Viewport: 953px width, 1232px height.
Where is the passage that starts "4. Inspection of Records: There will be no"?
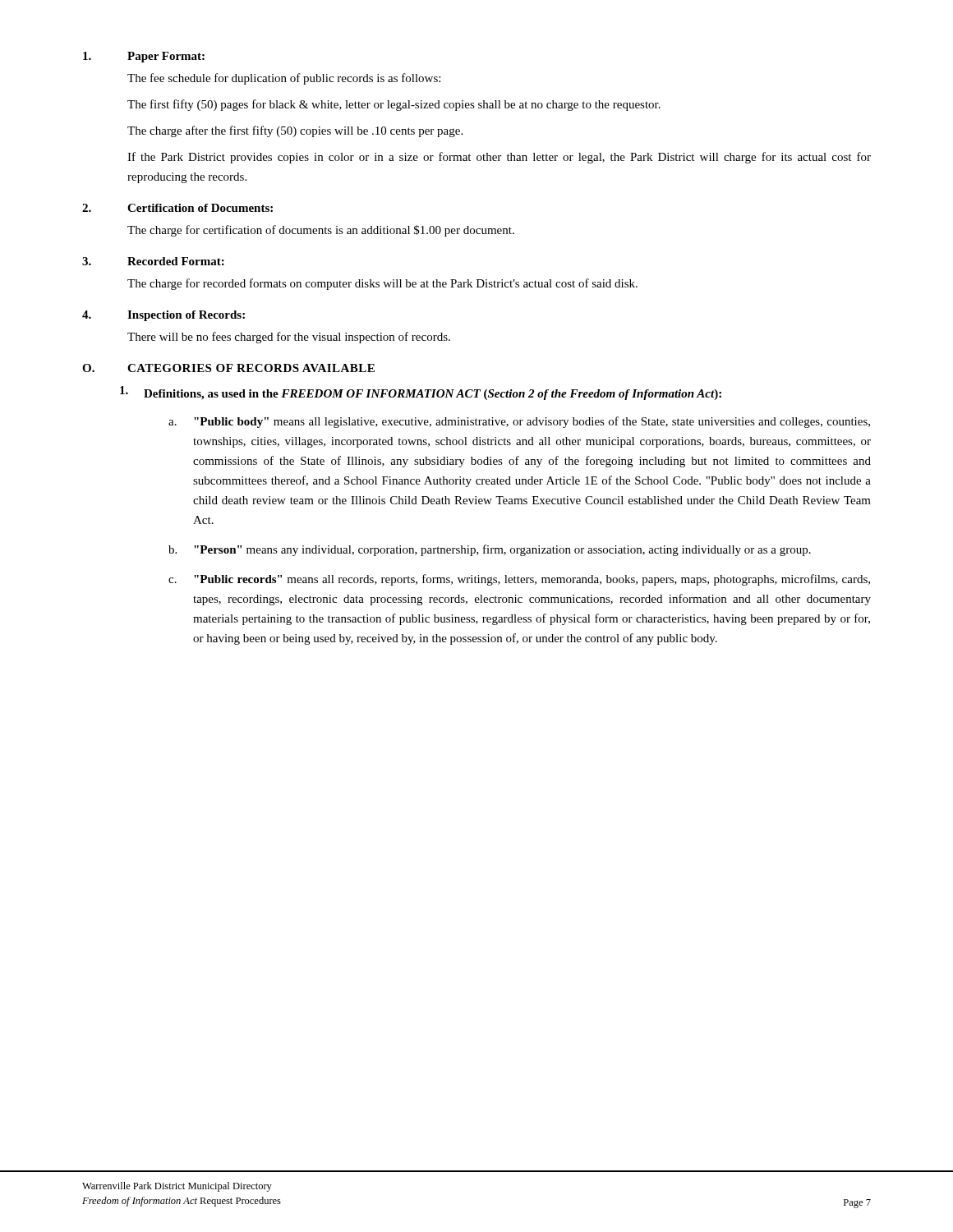click(163, 316)
